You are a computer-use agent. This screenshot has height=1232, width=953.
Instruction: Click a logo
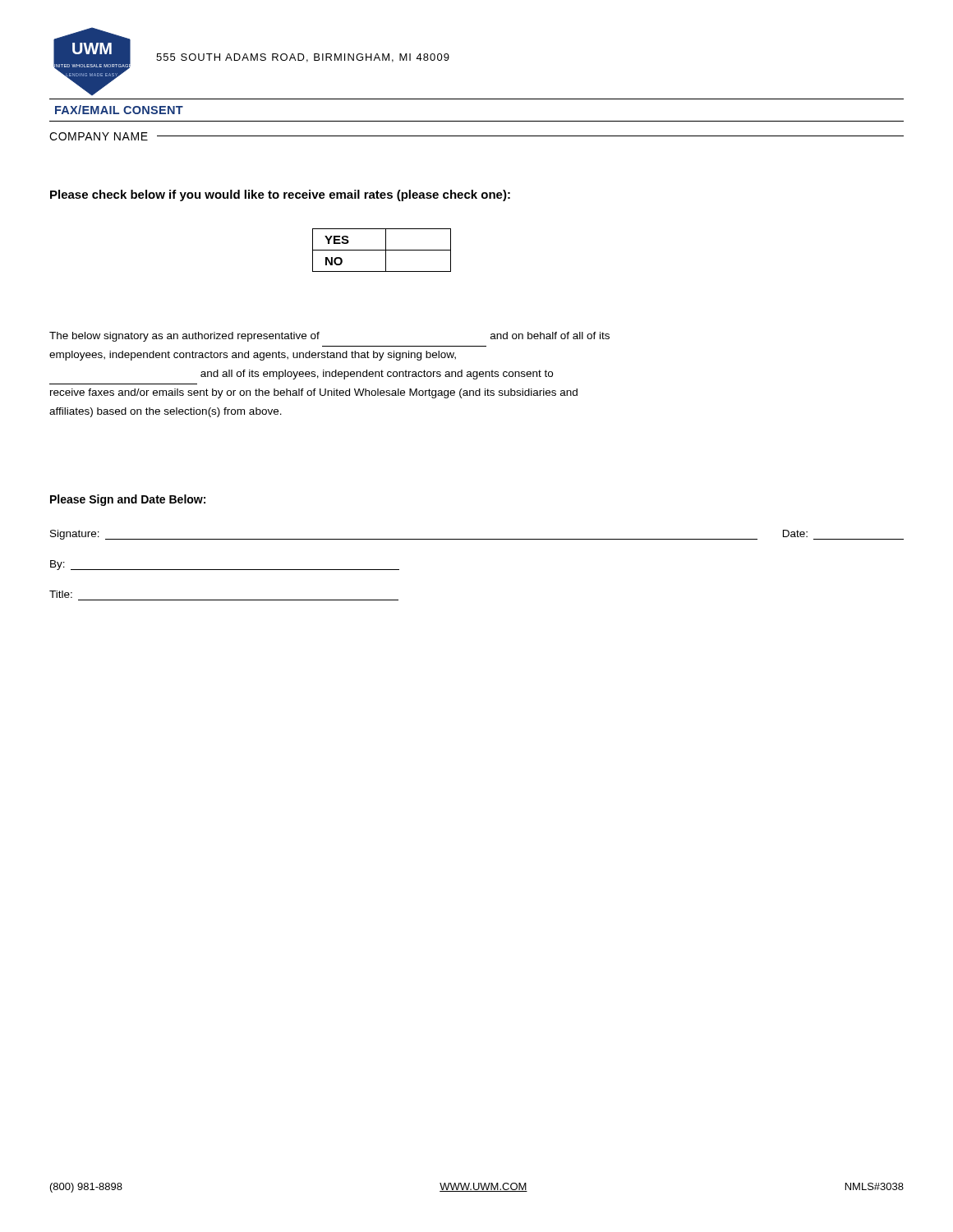click(94, 62)
